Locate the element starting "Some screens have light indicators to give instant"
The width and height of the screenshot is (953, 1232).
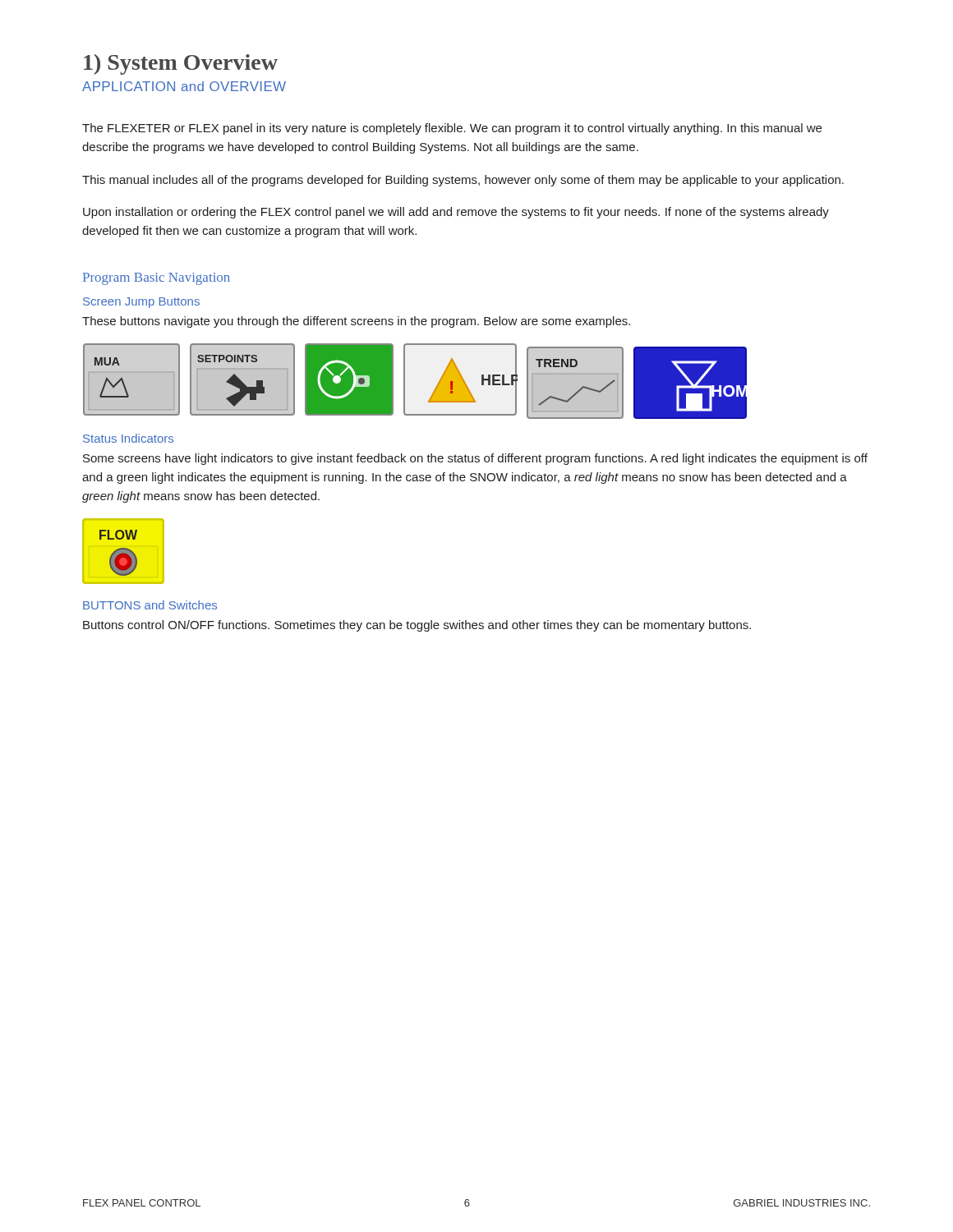coord(475,477)
